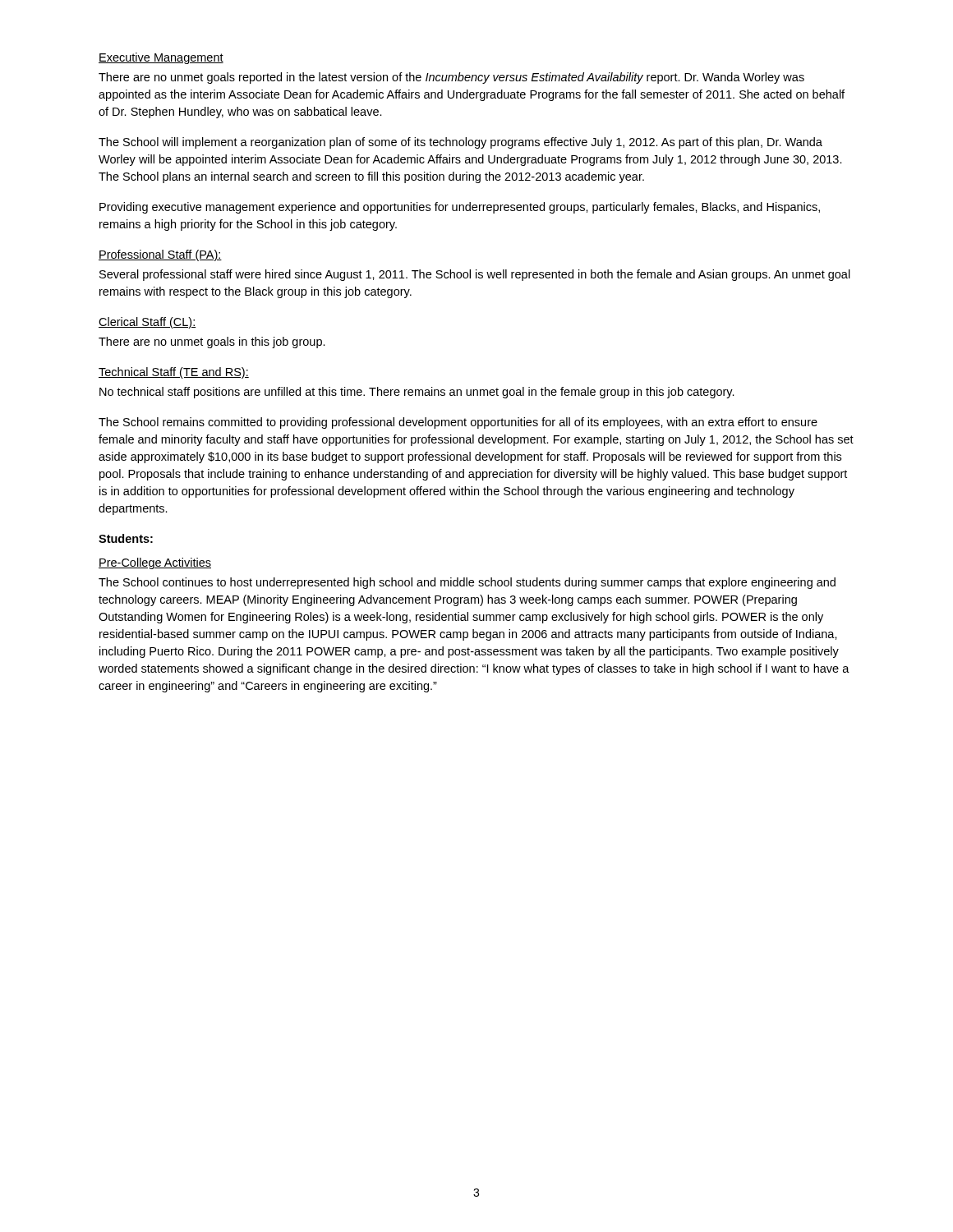Find the text block containing "There are no unmet goals in"
This screenshot has width=953, height=1232.
pyautogui.click(x=212, y=342)
